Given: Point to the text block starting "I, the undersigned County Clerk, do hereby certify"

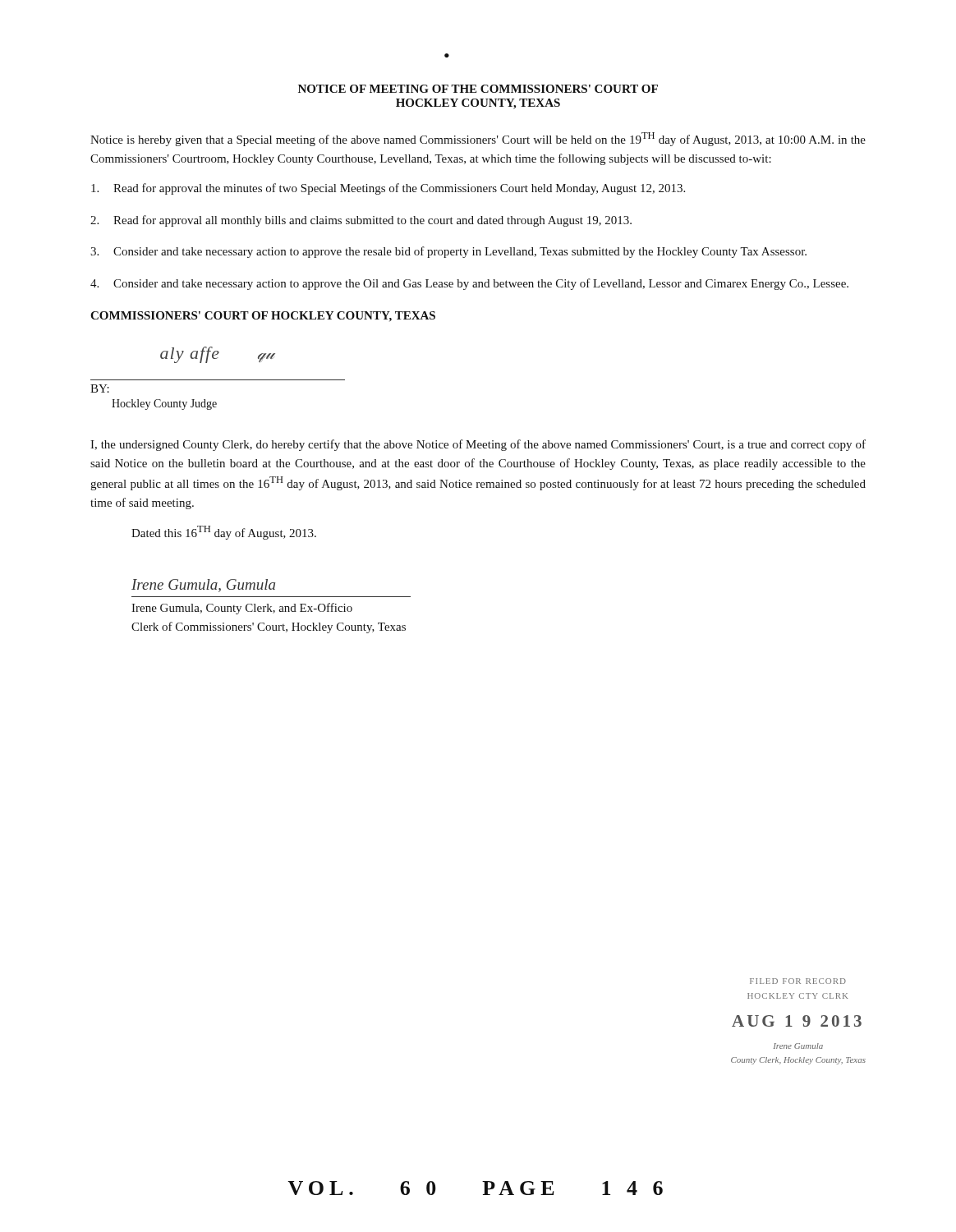Looking at the screenshot, I should [x=478, y=473].
